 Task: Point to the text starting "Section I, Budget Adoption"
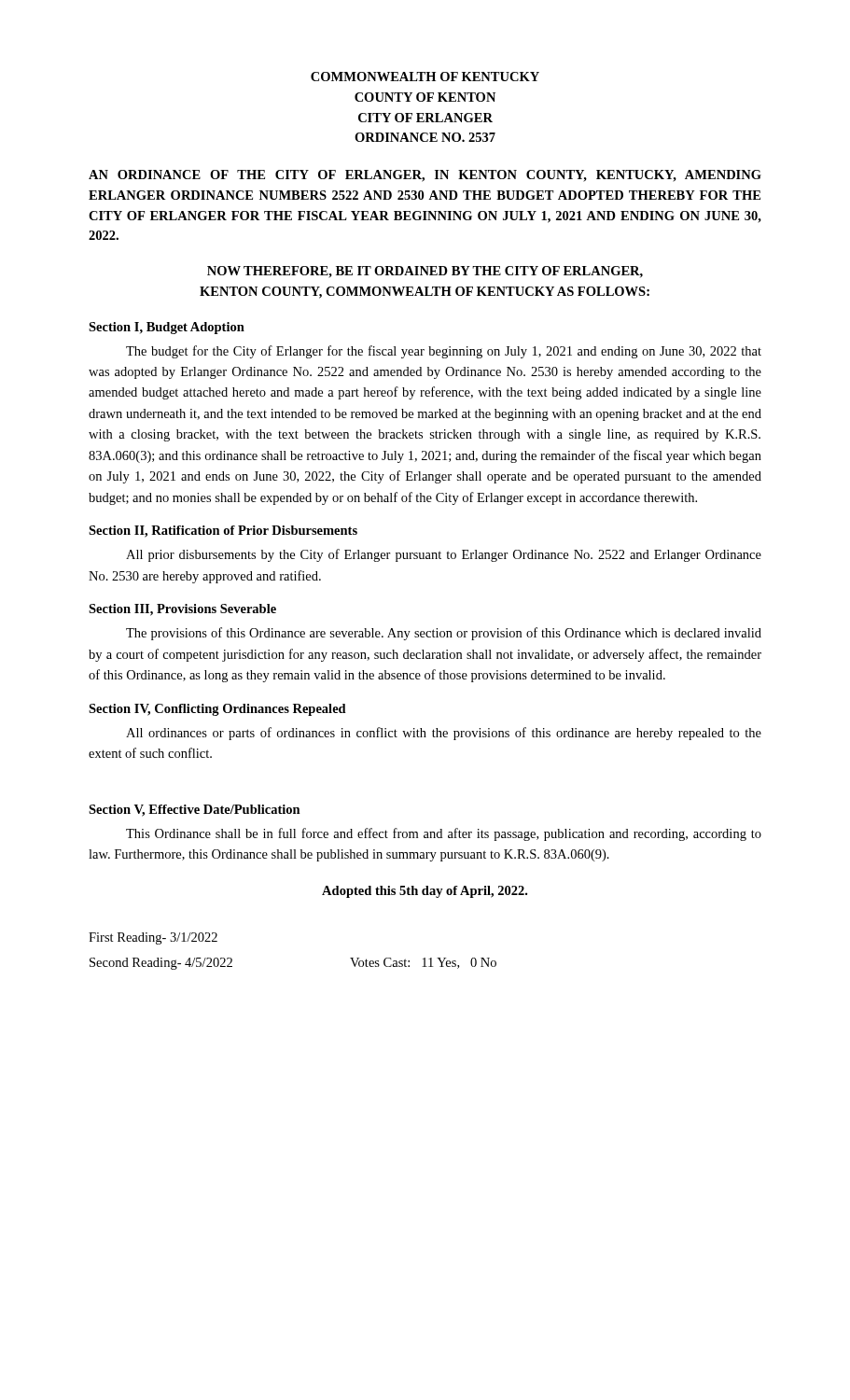pyautogui.click(x=166, y=326)
